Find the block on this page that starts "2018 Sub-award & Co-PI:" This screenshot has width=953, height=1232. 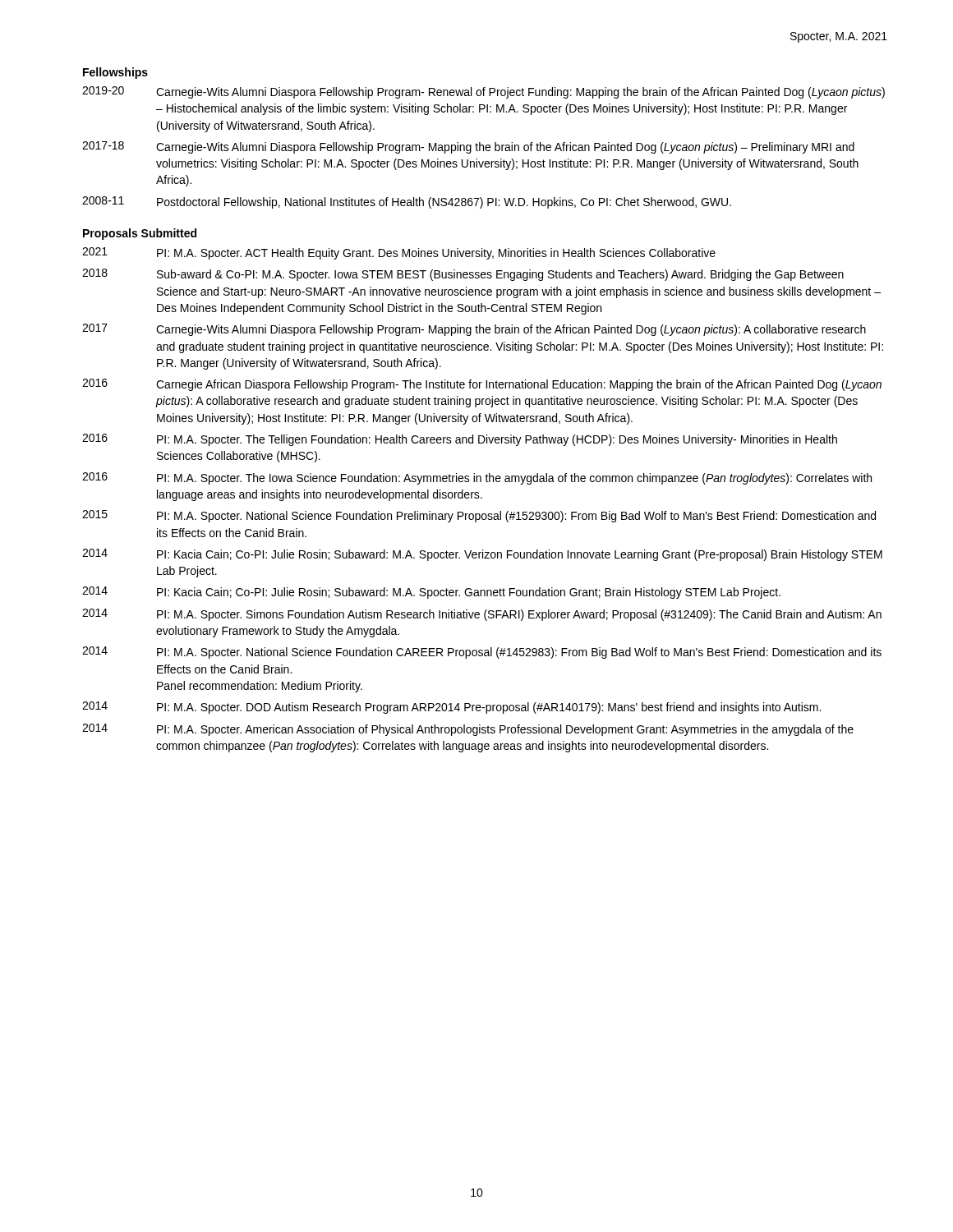[485, 291]
